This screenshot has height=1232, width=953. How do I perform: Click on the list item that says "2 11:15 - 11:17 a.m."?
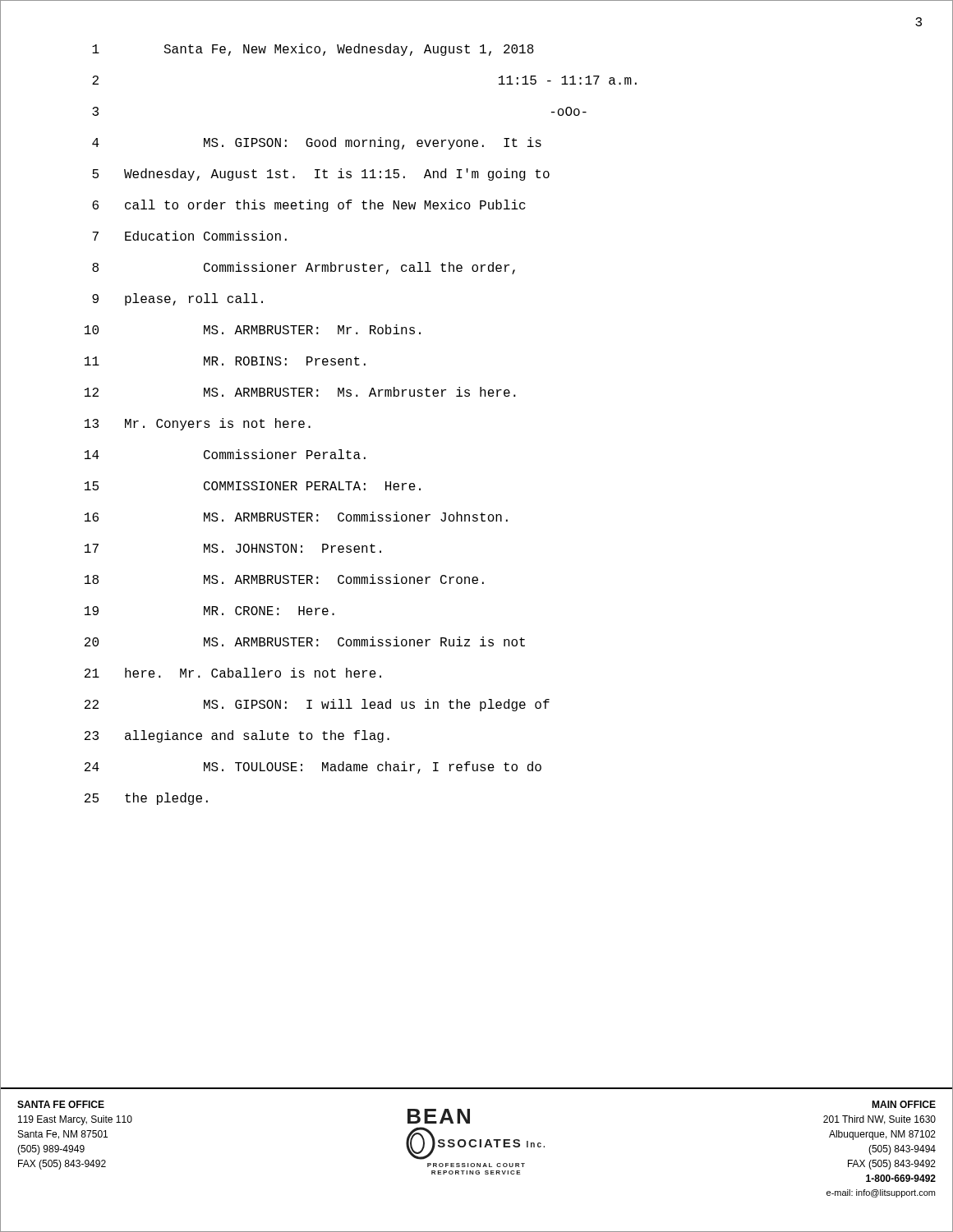pyautogui.click(x=96, y=80)
